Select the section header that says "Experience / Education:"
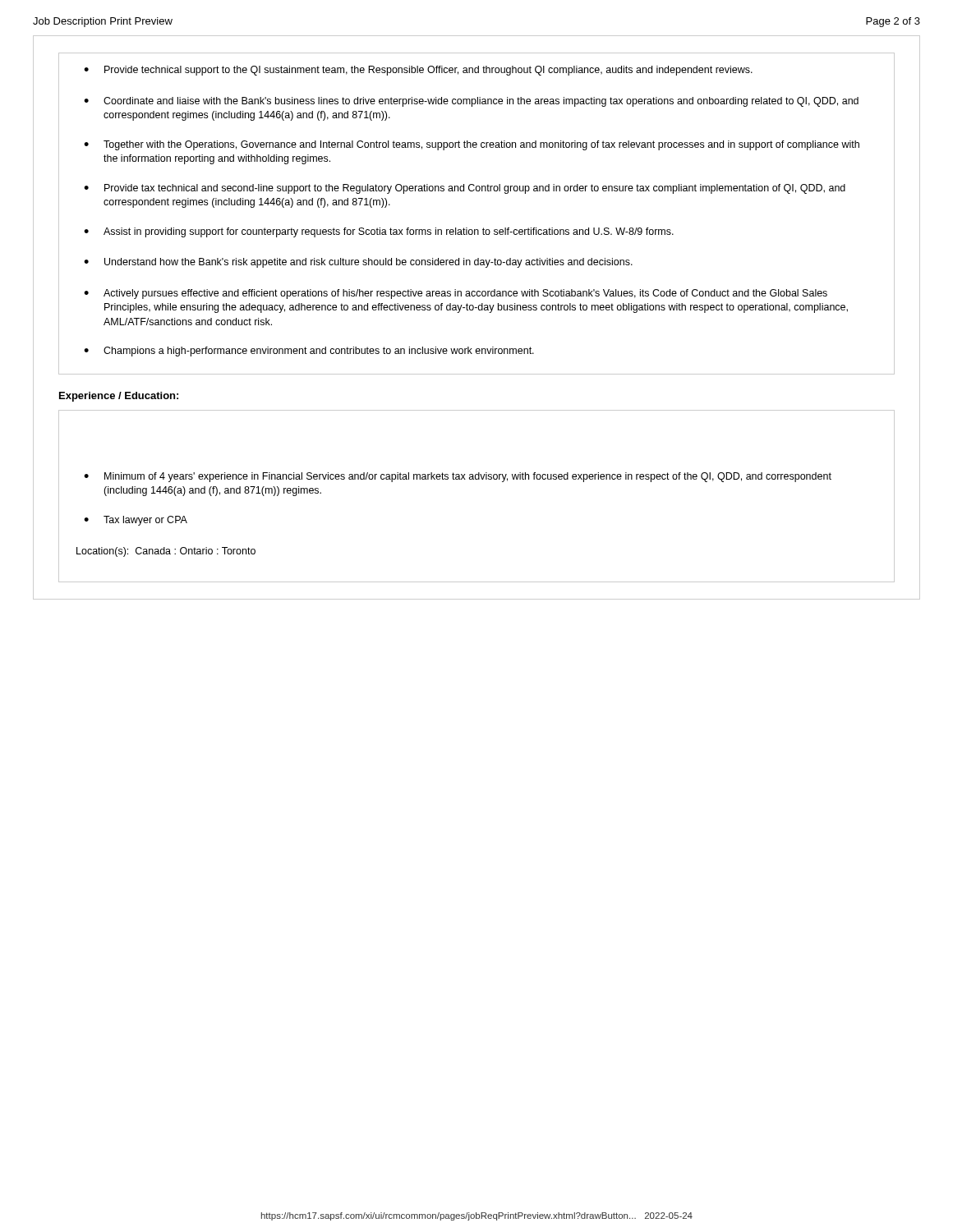Screen dimensions: 1232x953 click(x=119, y=395)
